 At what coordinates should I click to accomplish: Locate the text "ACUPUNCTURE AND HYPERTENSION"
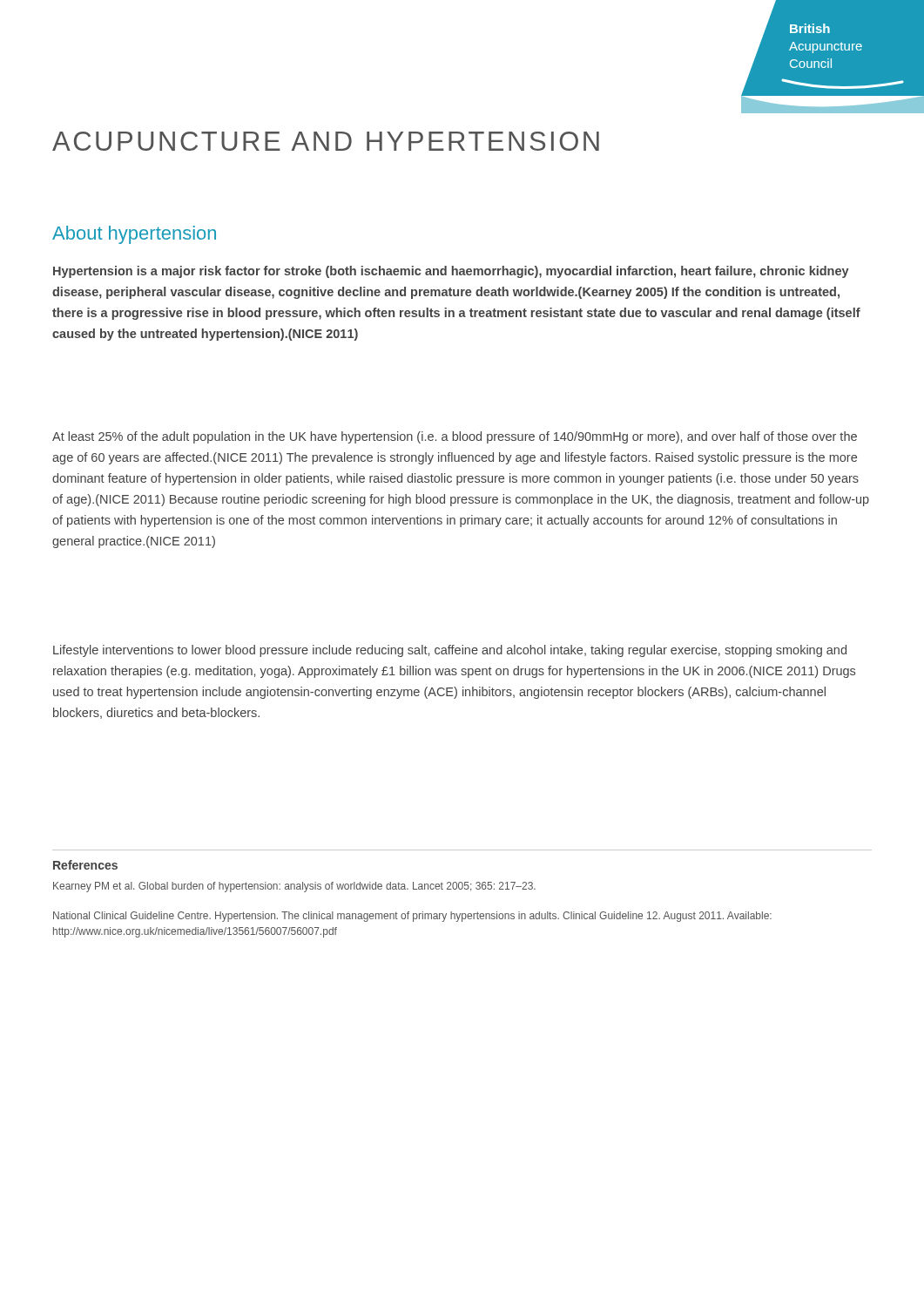pyautogui.click(x=392, y=142)
